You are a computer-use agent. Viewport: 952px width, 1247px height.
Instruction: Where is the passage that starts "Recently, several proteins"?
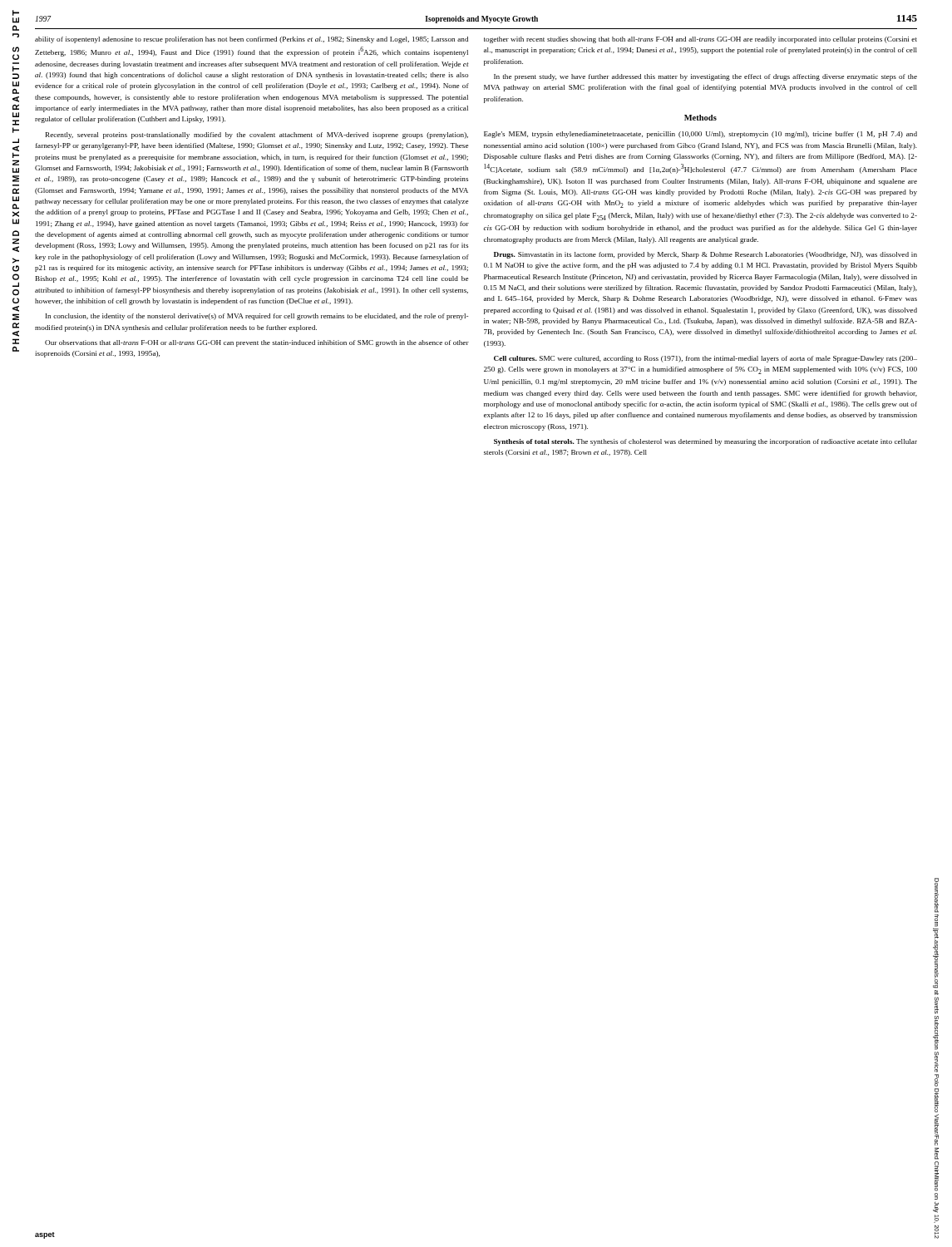pos(252,218)
